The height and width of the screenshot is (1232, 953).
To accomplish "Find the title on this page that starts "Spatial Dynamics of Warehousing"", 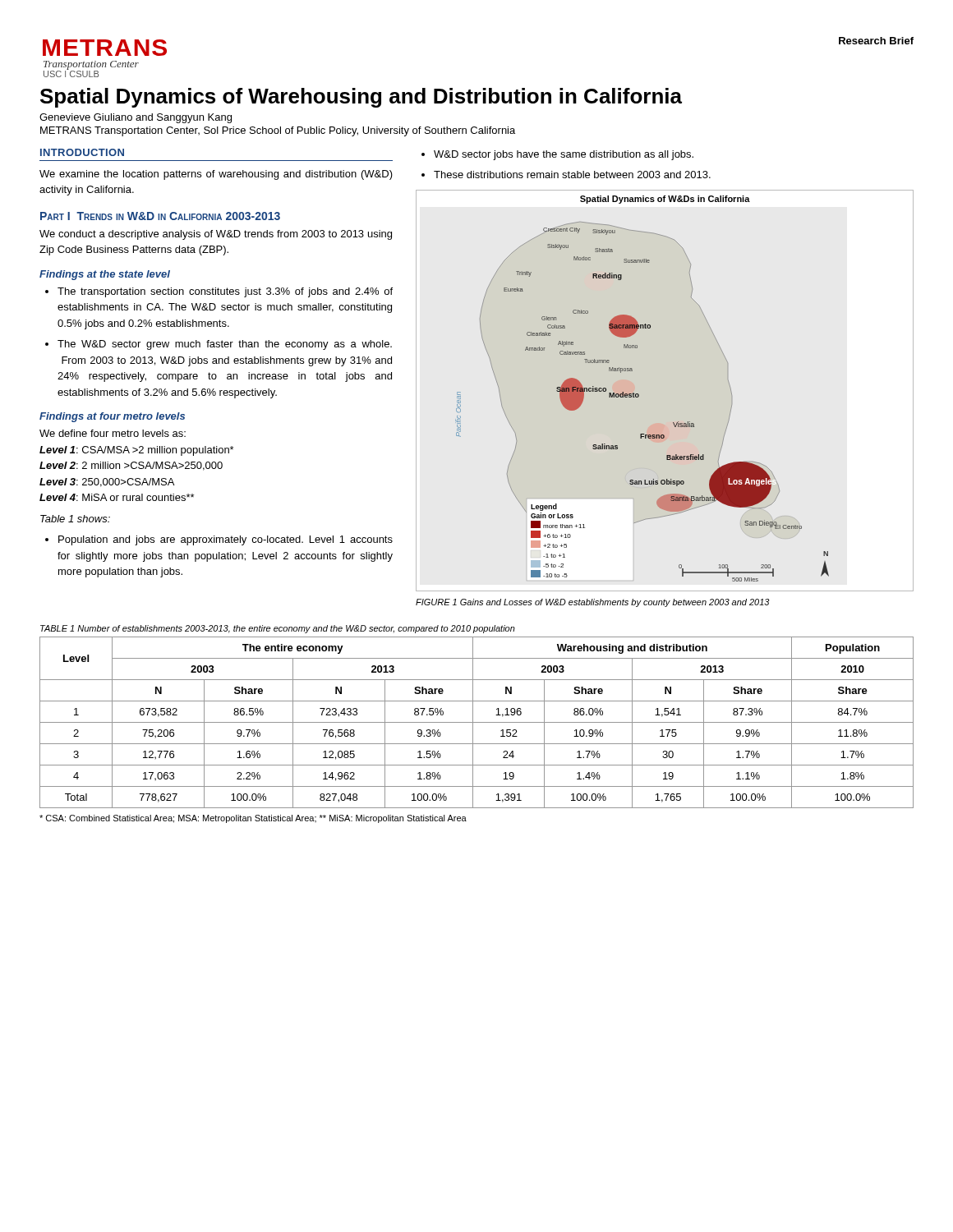I will coord(361,97).
